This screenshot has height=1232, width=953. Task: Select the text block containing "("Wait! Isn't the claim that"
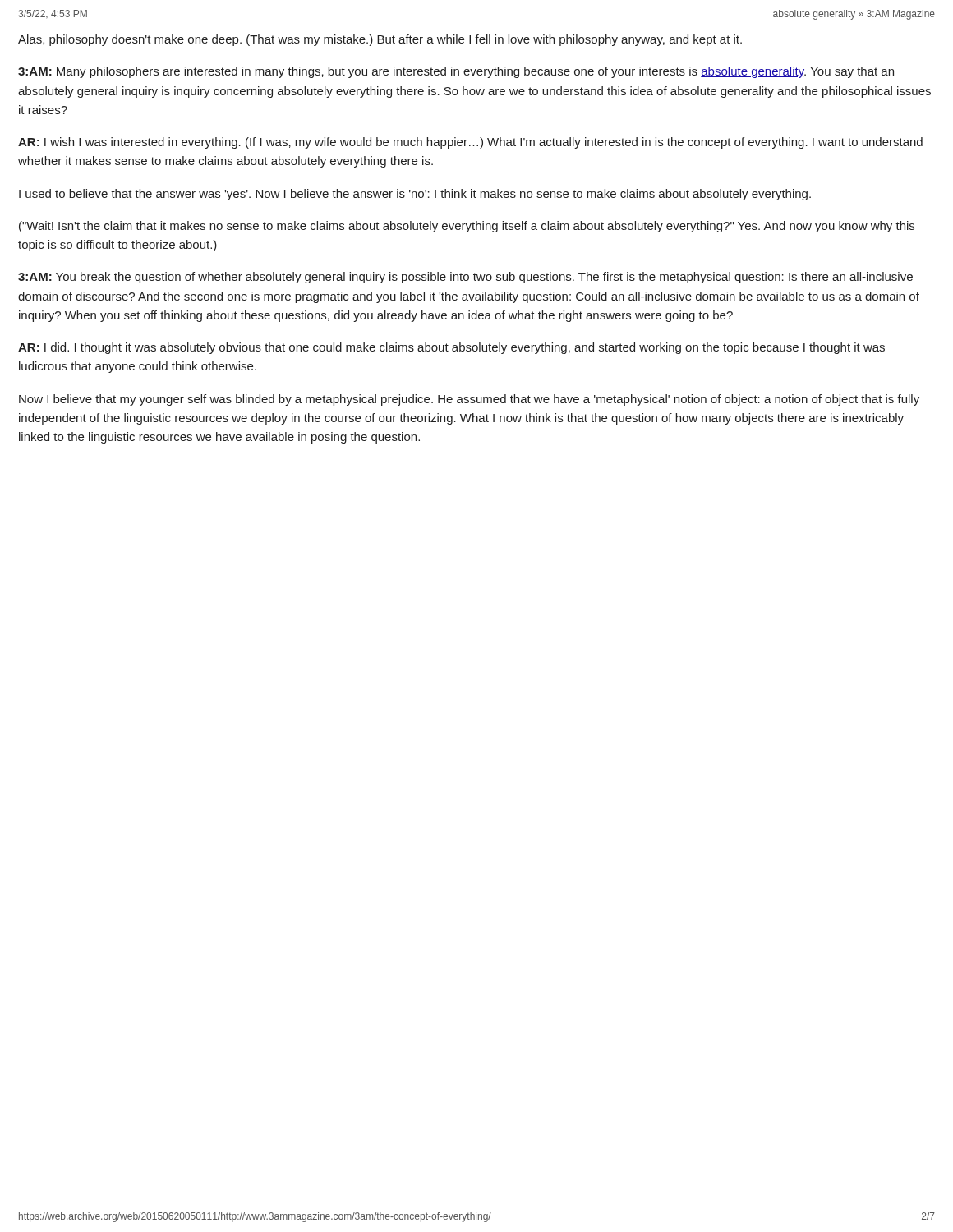[x=467, y=235]
